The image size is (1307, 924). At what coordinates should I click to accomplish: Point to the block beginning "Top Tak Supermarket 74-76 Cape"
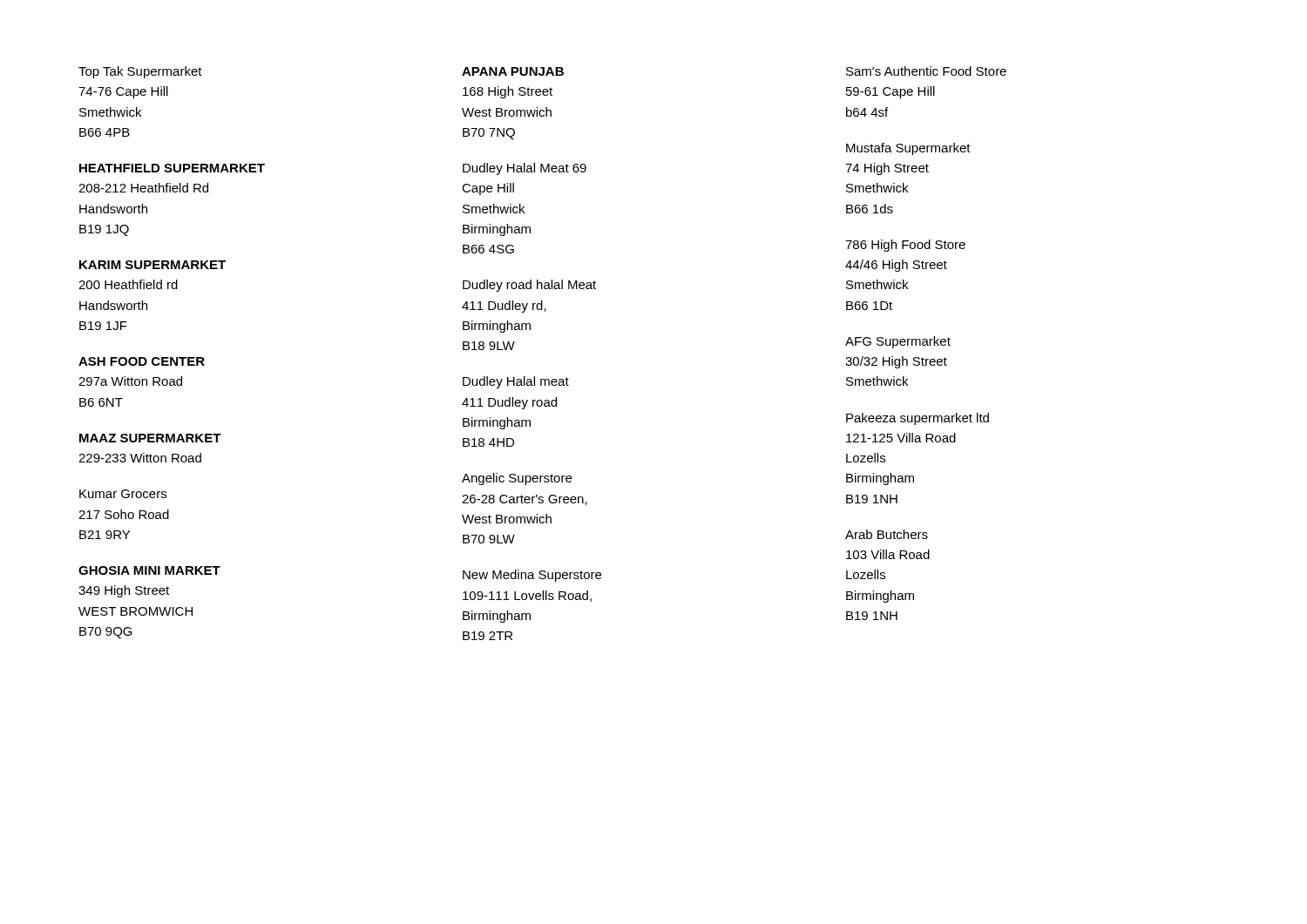[x=140, y=101]
